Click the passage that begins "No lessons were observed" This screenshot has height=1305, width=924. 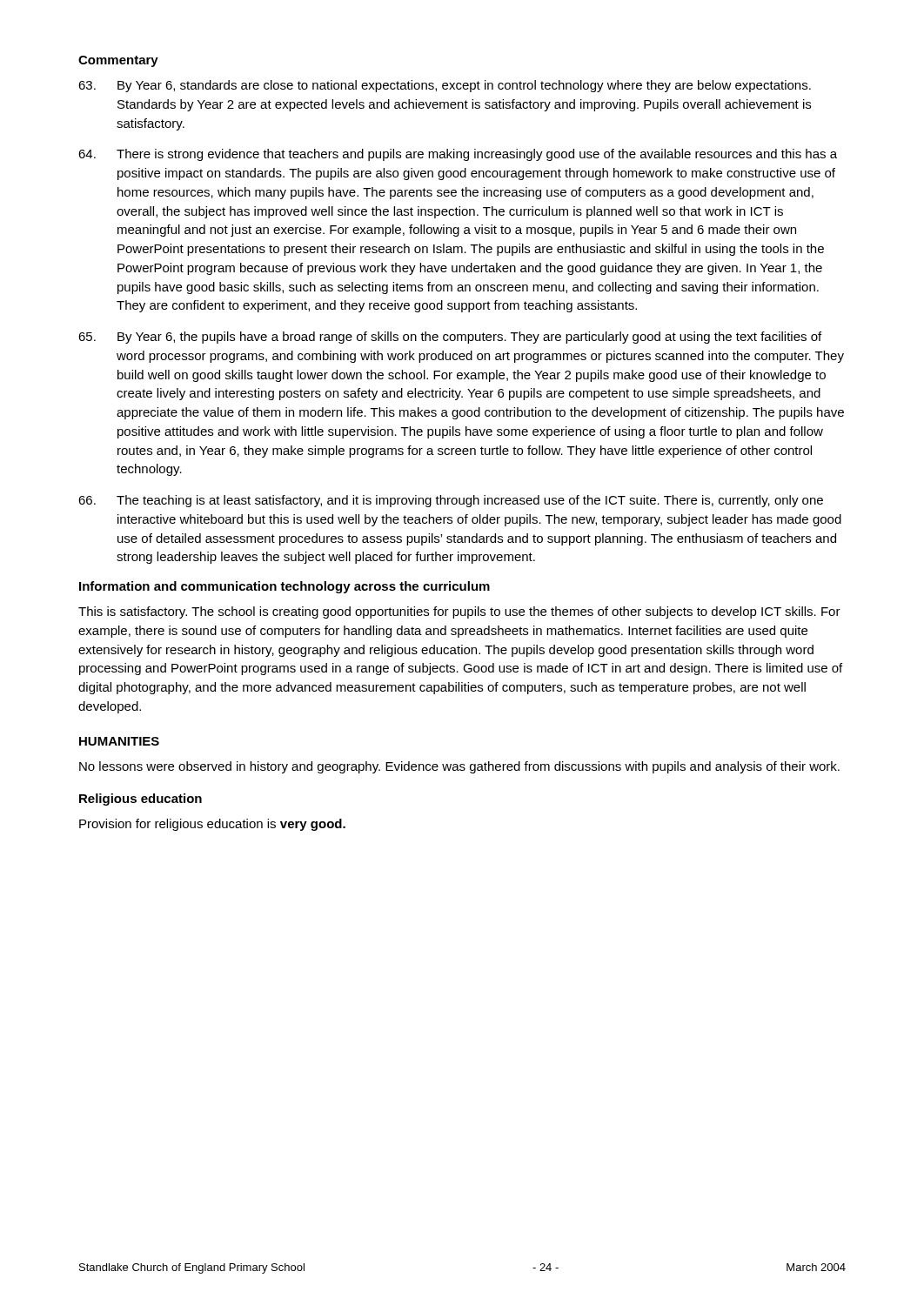click(x=459, y=766)
